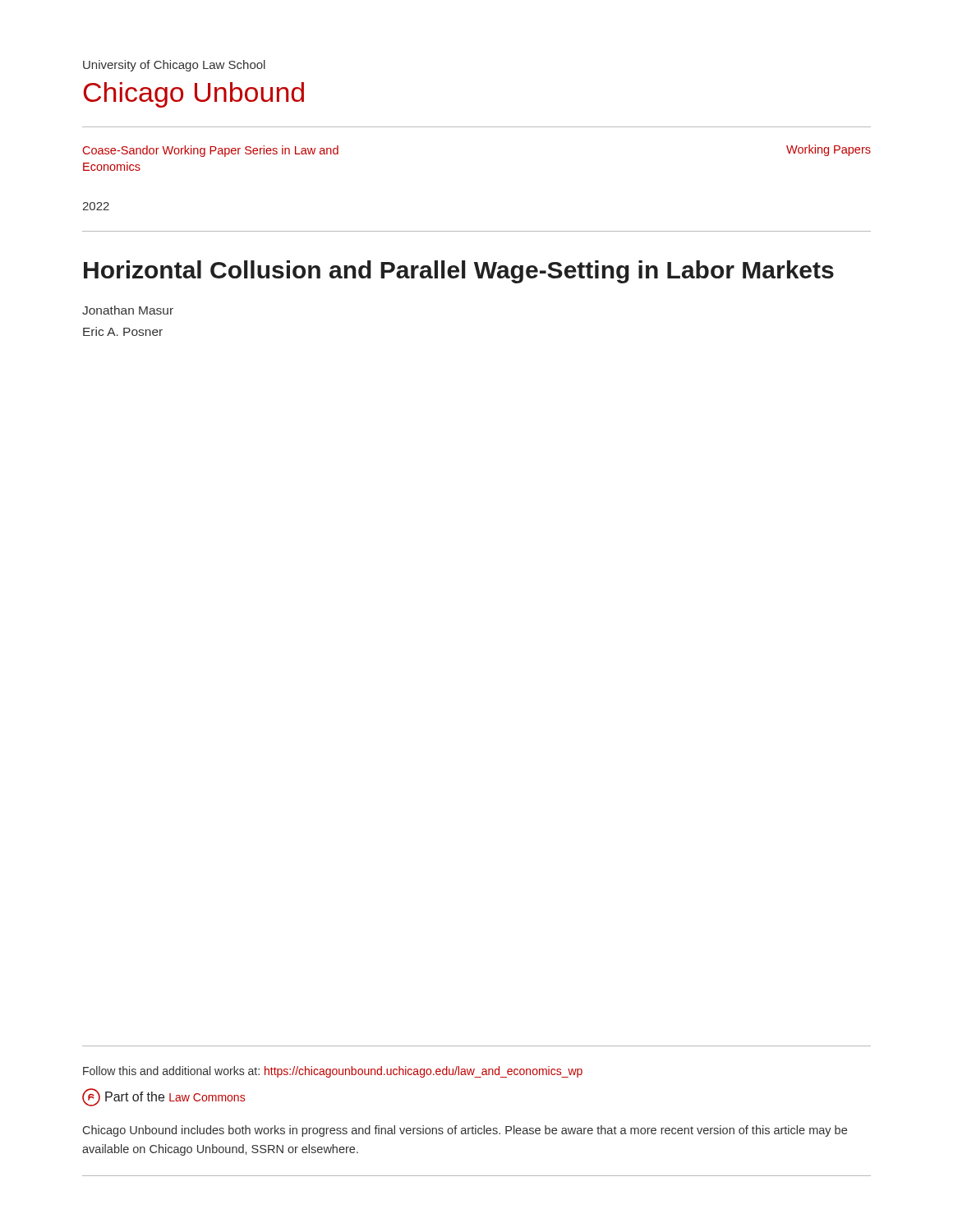The height and width of the screenshot is (1232, 953).
Task: Find the text with the text "University of Chicago Law School"
Action: [x=174, y=64]
